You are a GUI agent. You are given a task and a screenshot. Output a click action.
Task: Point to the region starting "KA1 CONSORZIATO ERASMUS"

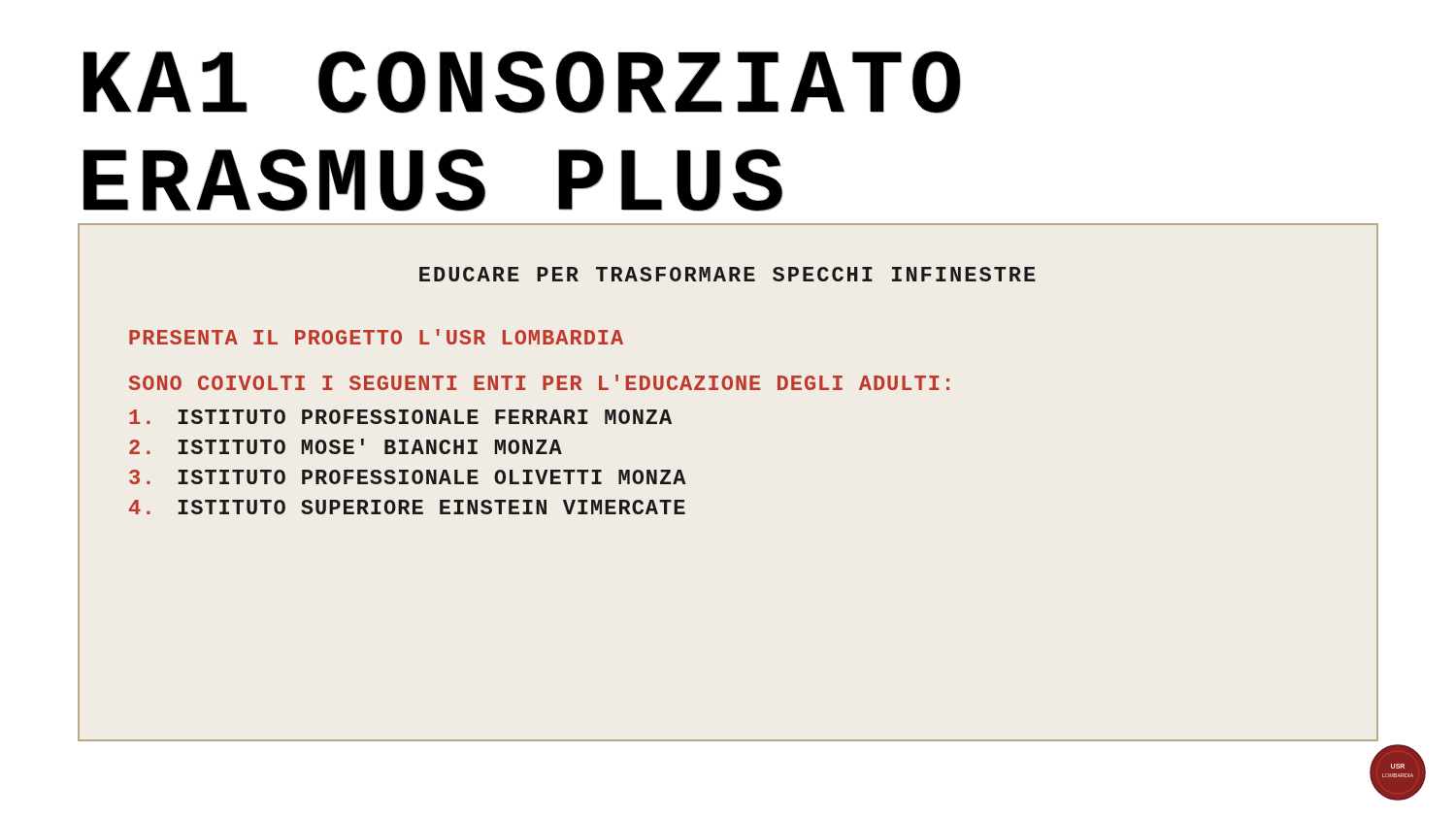tap(728, 137)
